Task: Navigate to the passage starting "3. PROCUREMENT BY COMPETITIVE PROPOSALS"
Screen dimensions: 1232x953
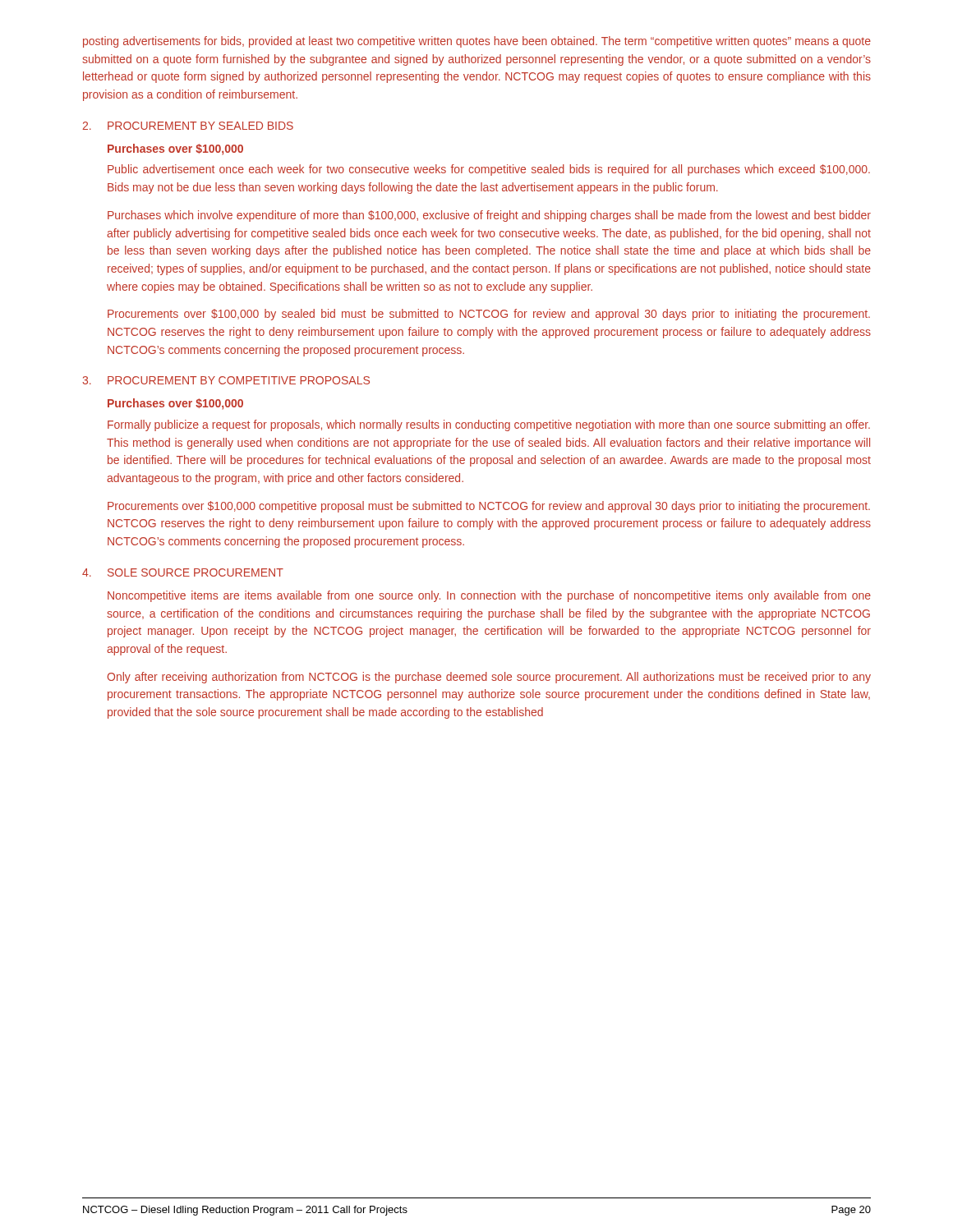Action: coord(226,380)
